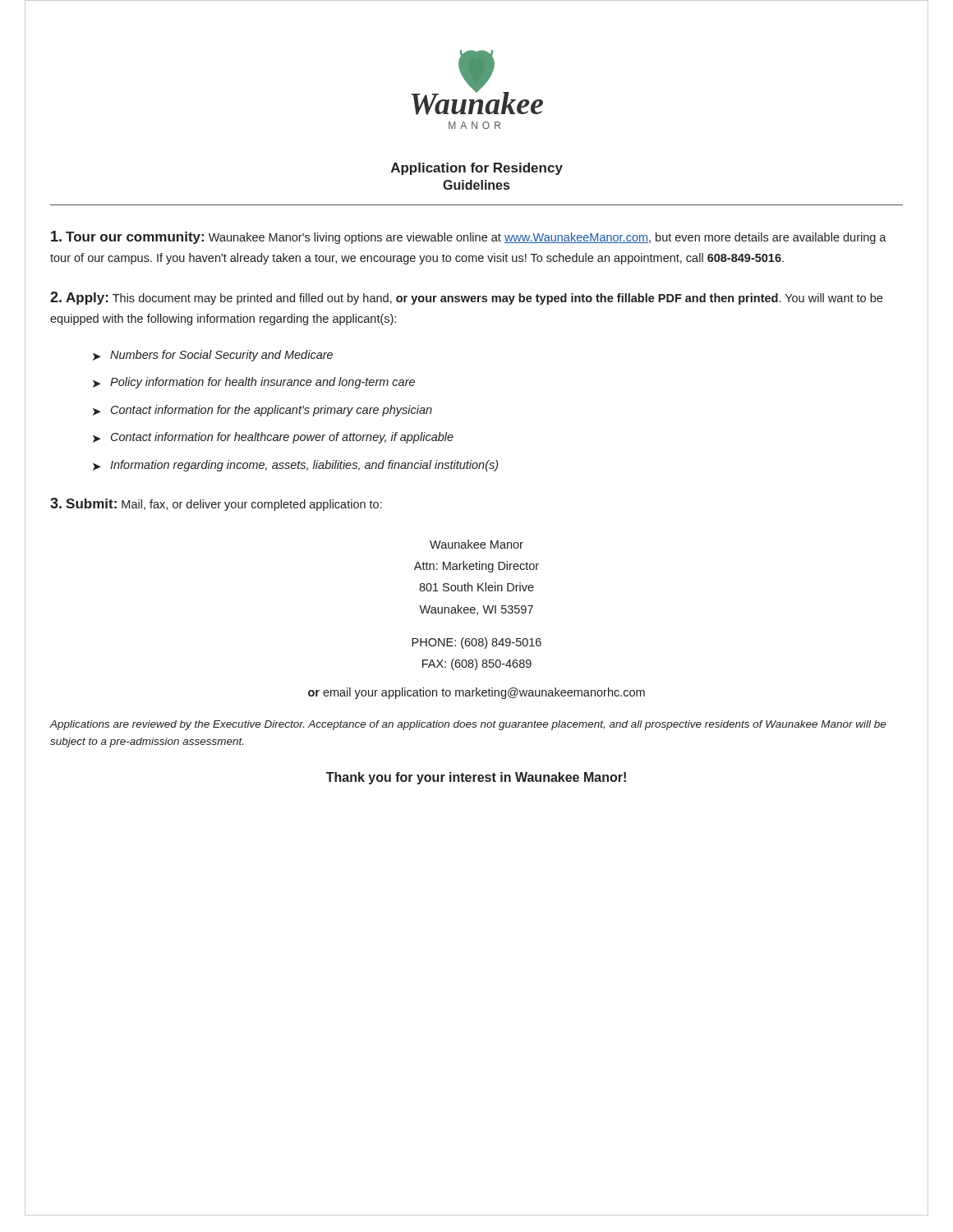Navigate to the text block starting "➤ Contact information for healthcare"

pos(272,439)
